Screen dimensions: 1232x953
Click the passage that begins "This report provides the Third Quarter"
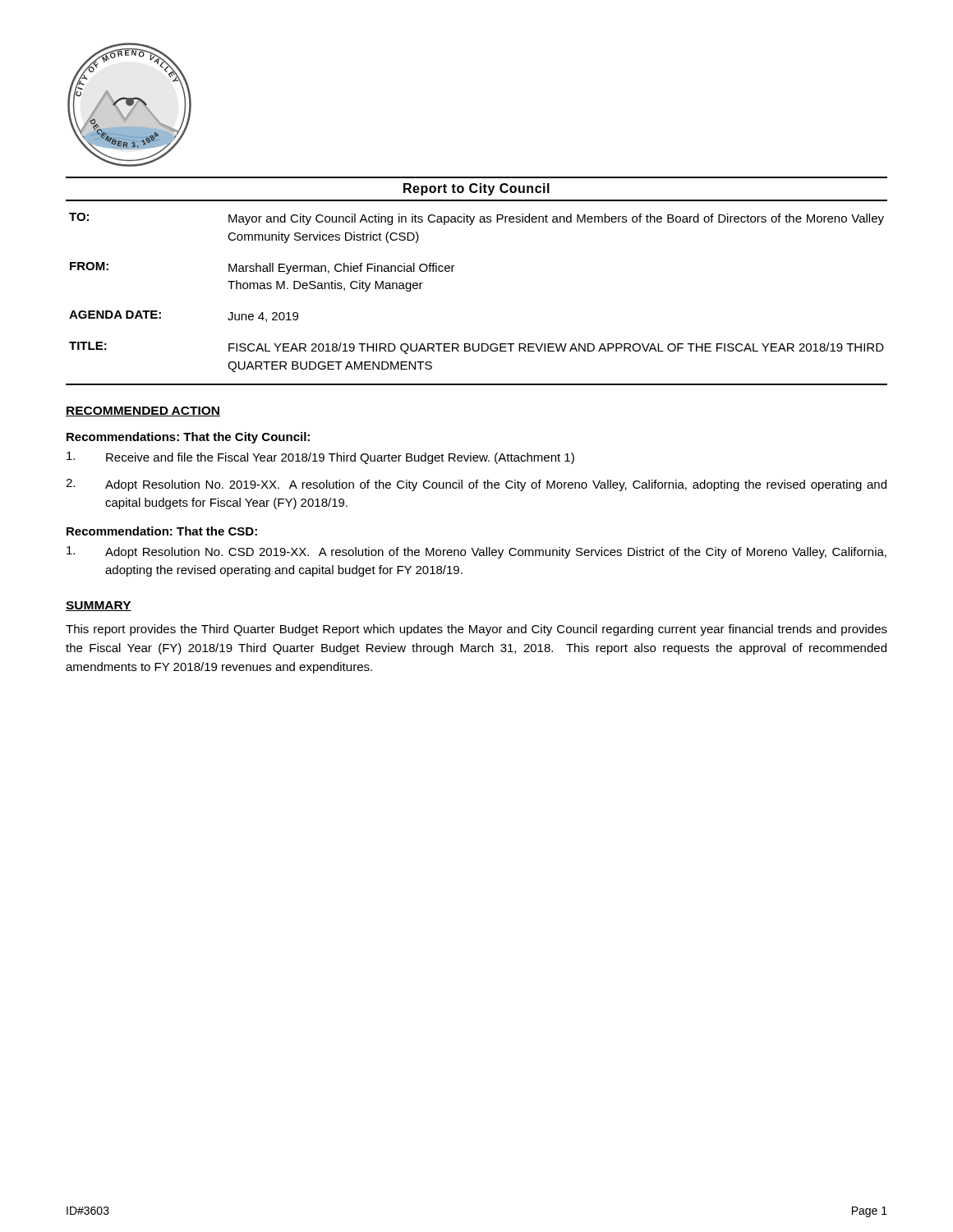[476, 648]
